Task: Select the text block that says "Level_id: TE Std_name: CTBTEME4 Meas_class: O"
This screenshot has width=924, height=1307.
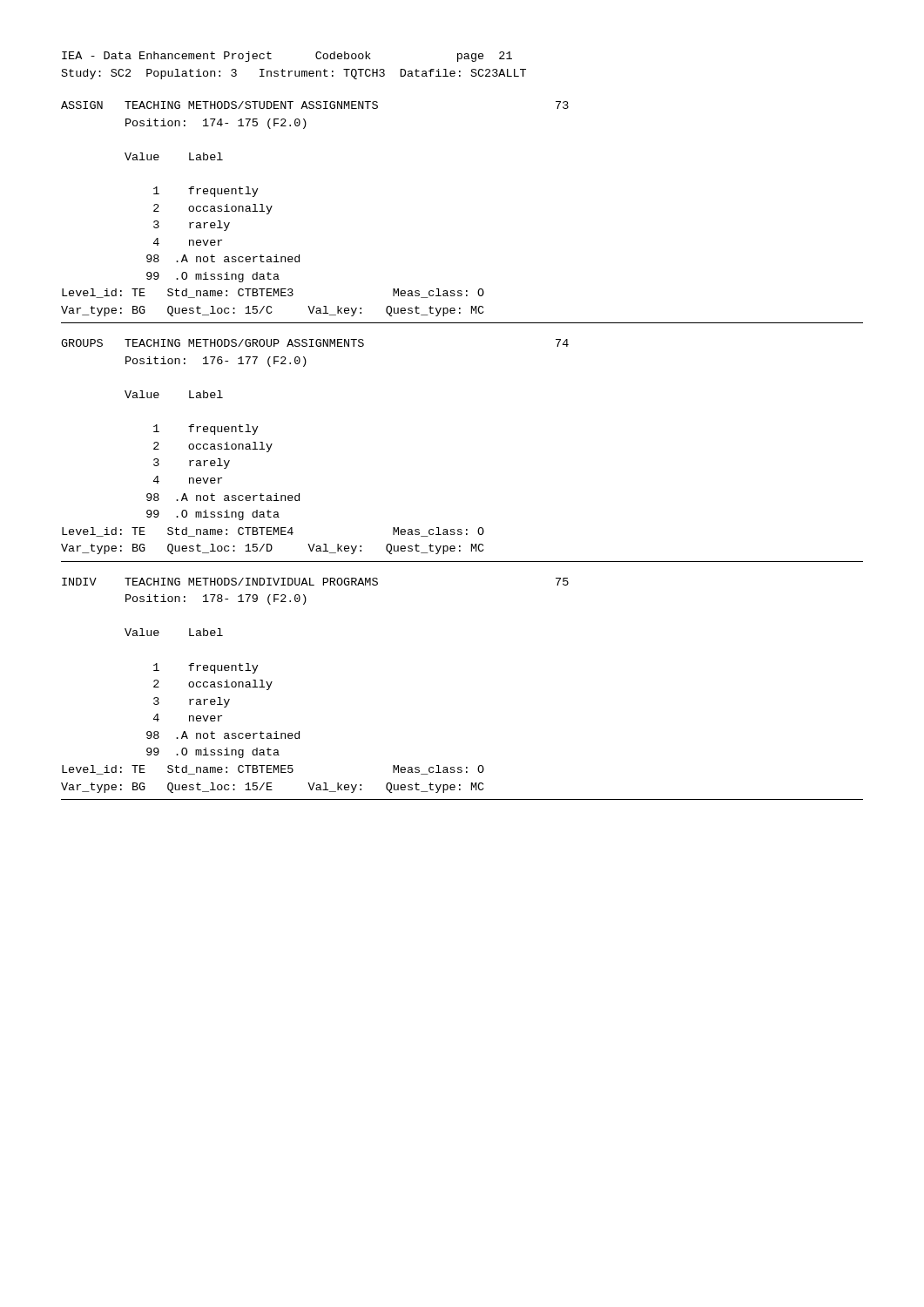Action: point(462,540)
